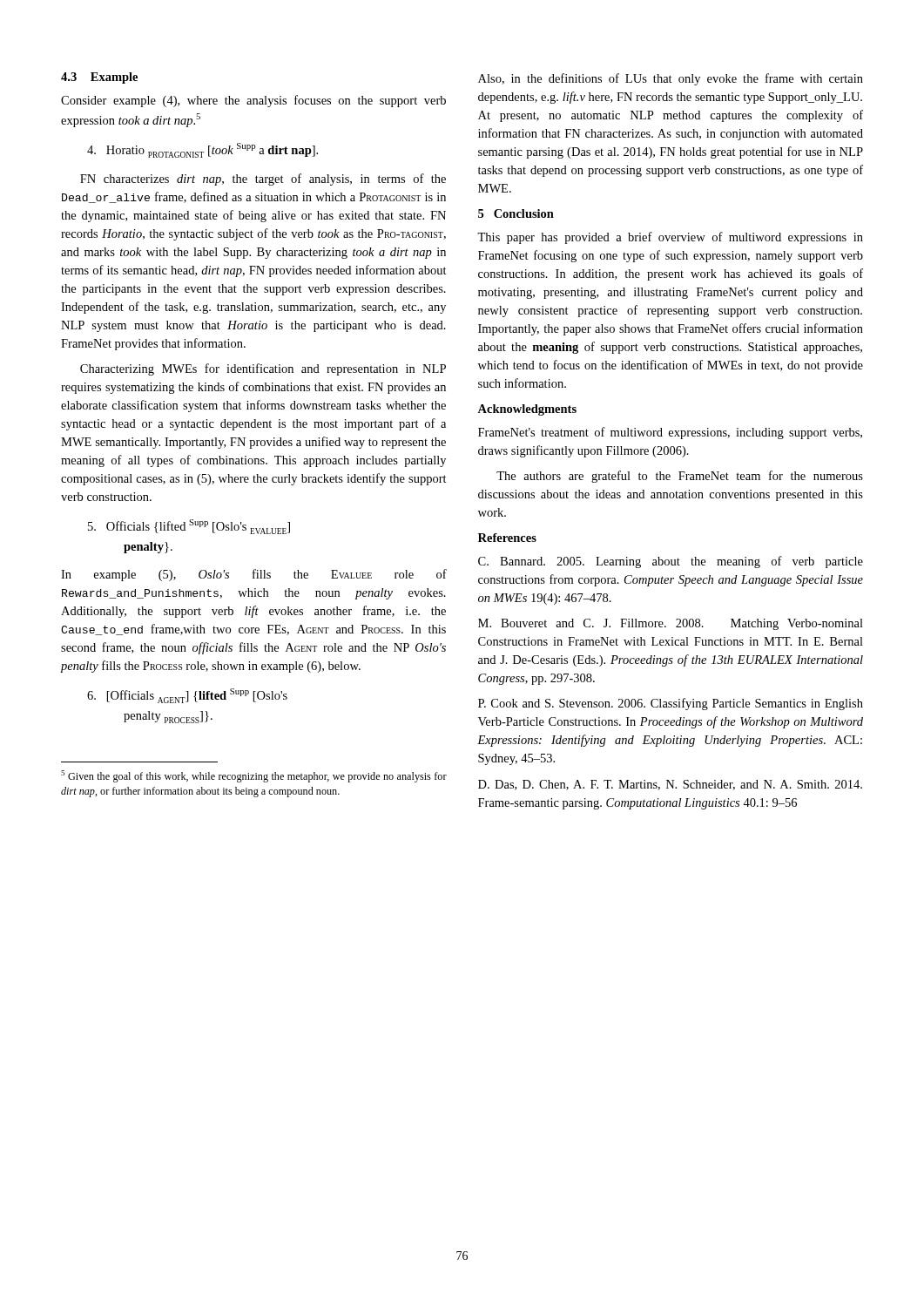924x1307 pixels.
Task: Where is the passage that starts "5 Given the goal"?
Action: click(254, 783)
